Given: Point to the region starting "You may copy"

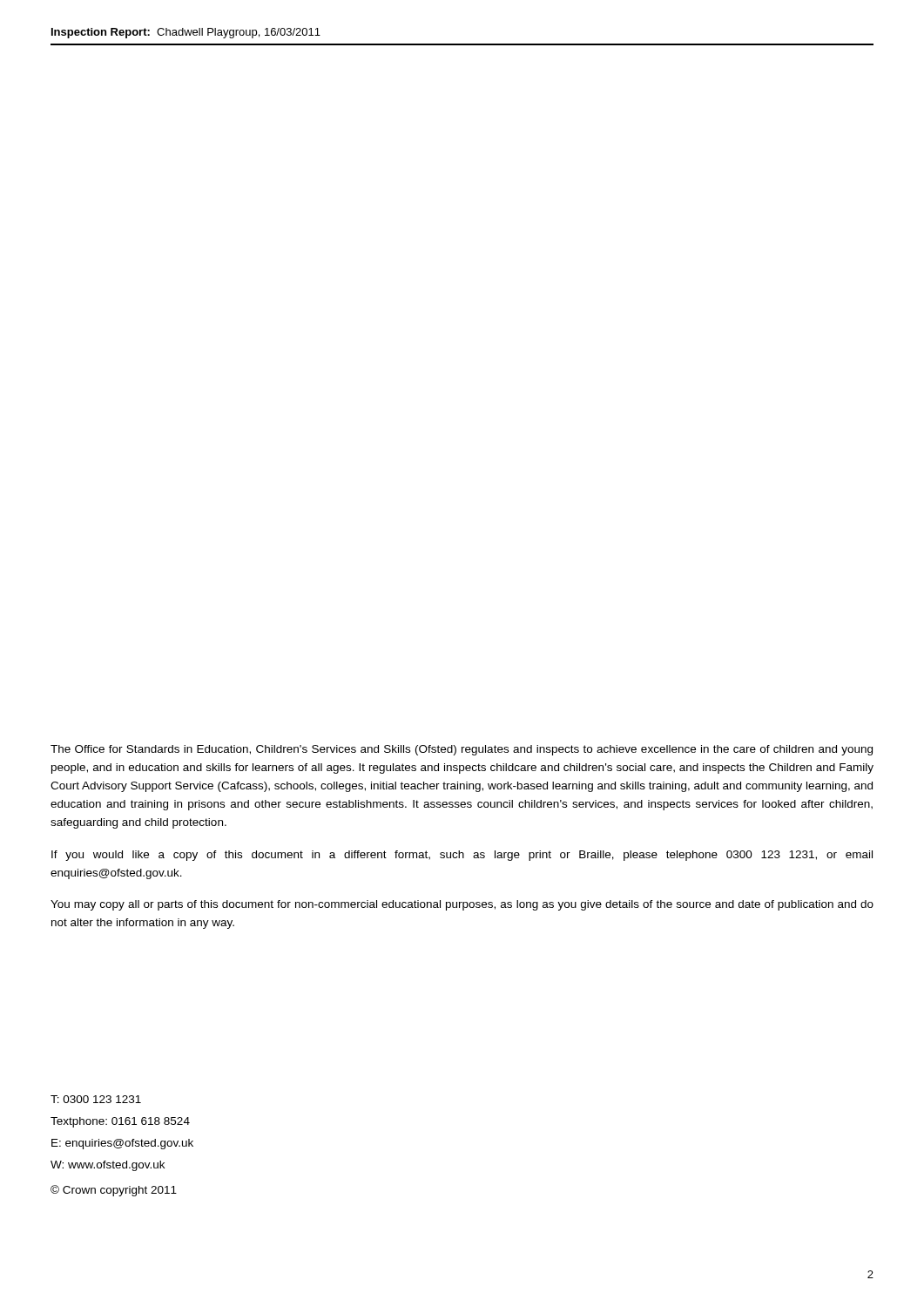Looking at the screenshot, I should [462, 914].
